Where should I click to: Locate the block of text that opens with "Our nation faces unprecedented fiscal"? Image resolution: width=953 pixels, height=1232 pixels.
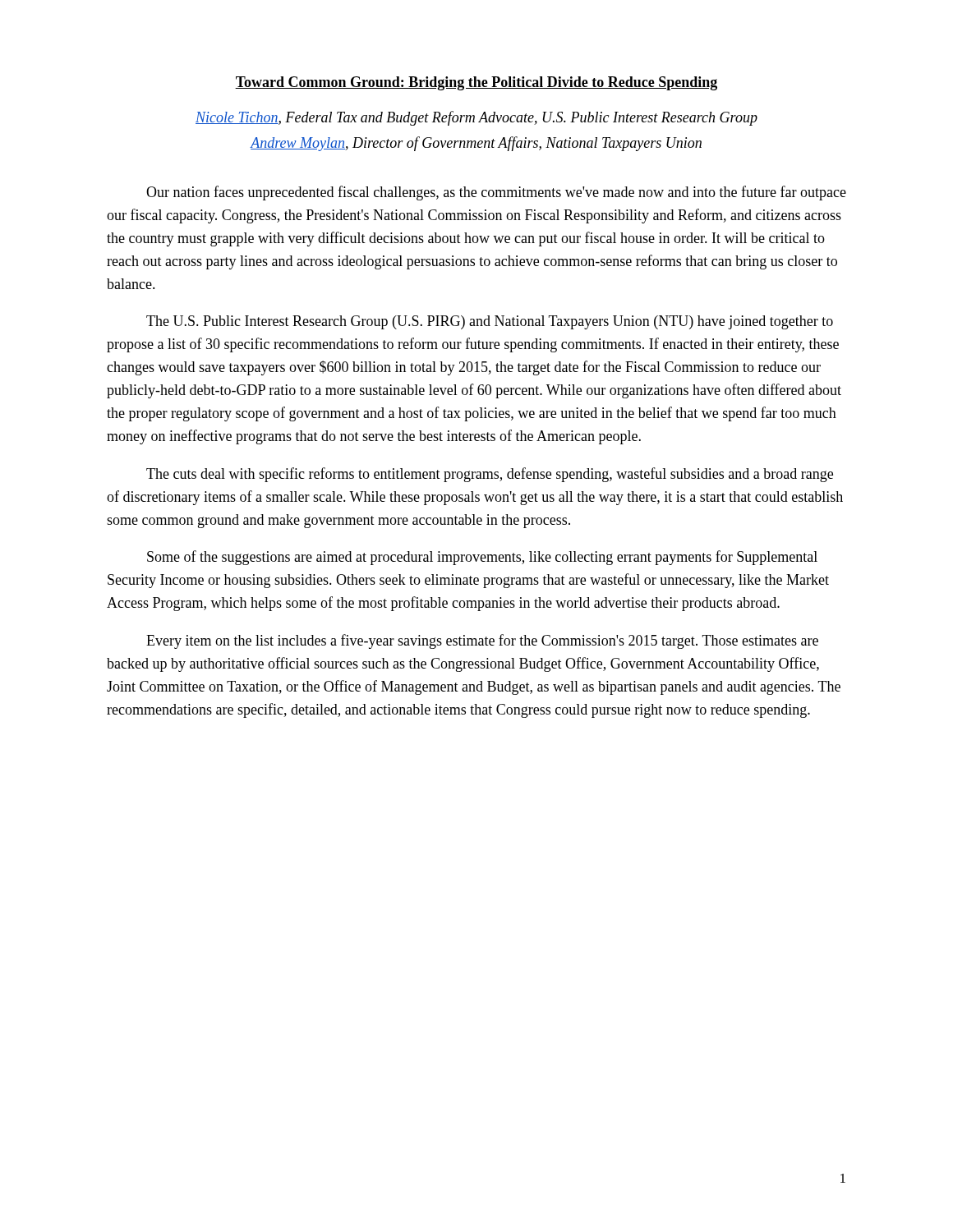[x=476, y=452]
